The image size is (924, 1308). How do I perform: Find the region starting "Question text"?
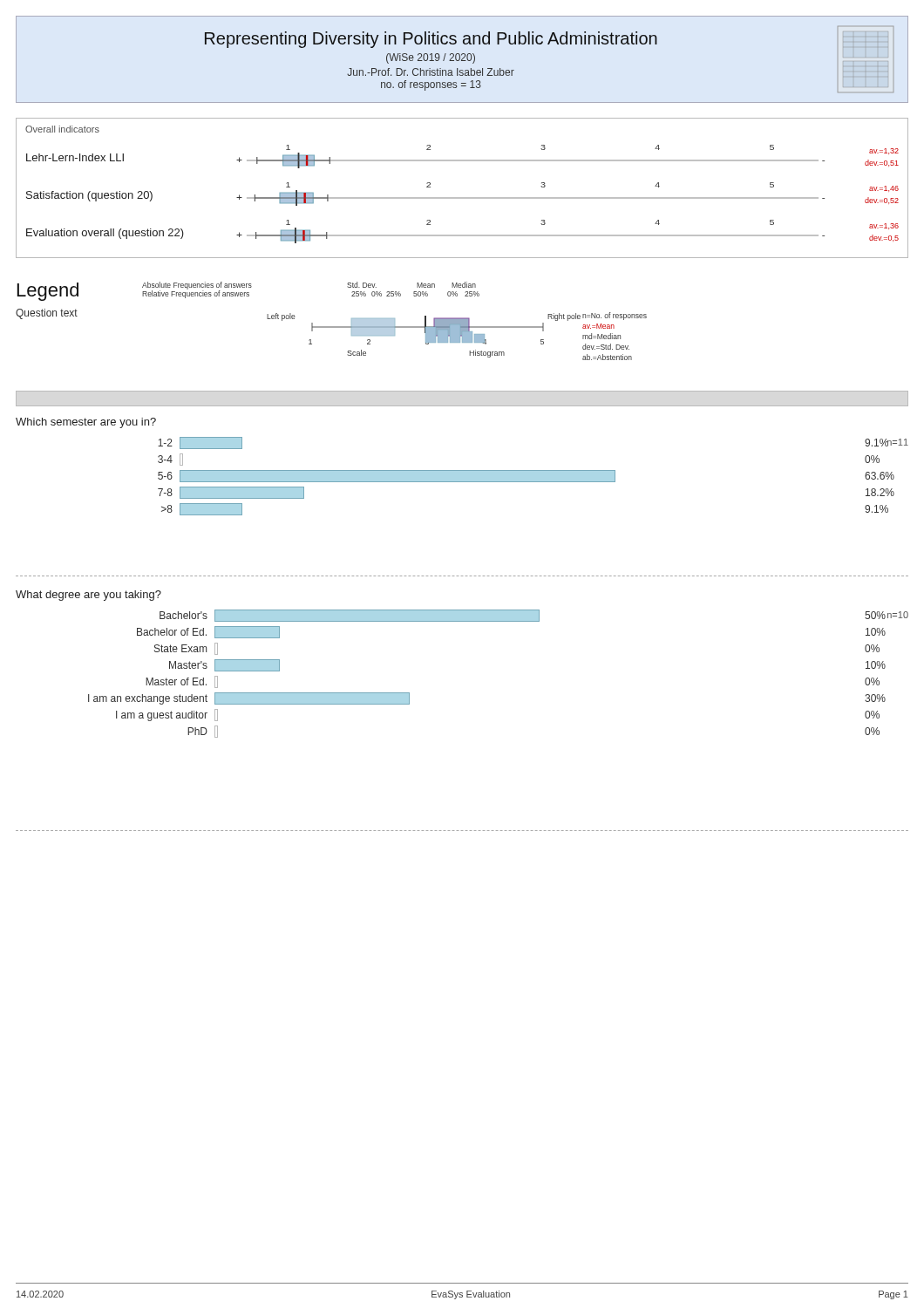point(47,313)
